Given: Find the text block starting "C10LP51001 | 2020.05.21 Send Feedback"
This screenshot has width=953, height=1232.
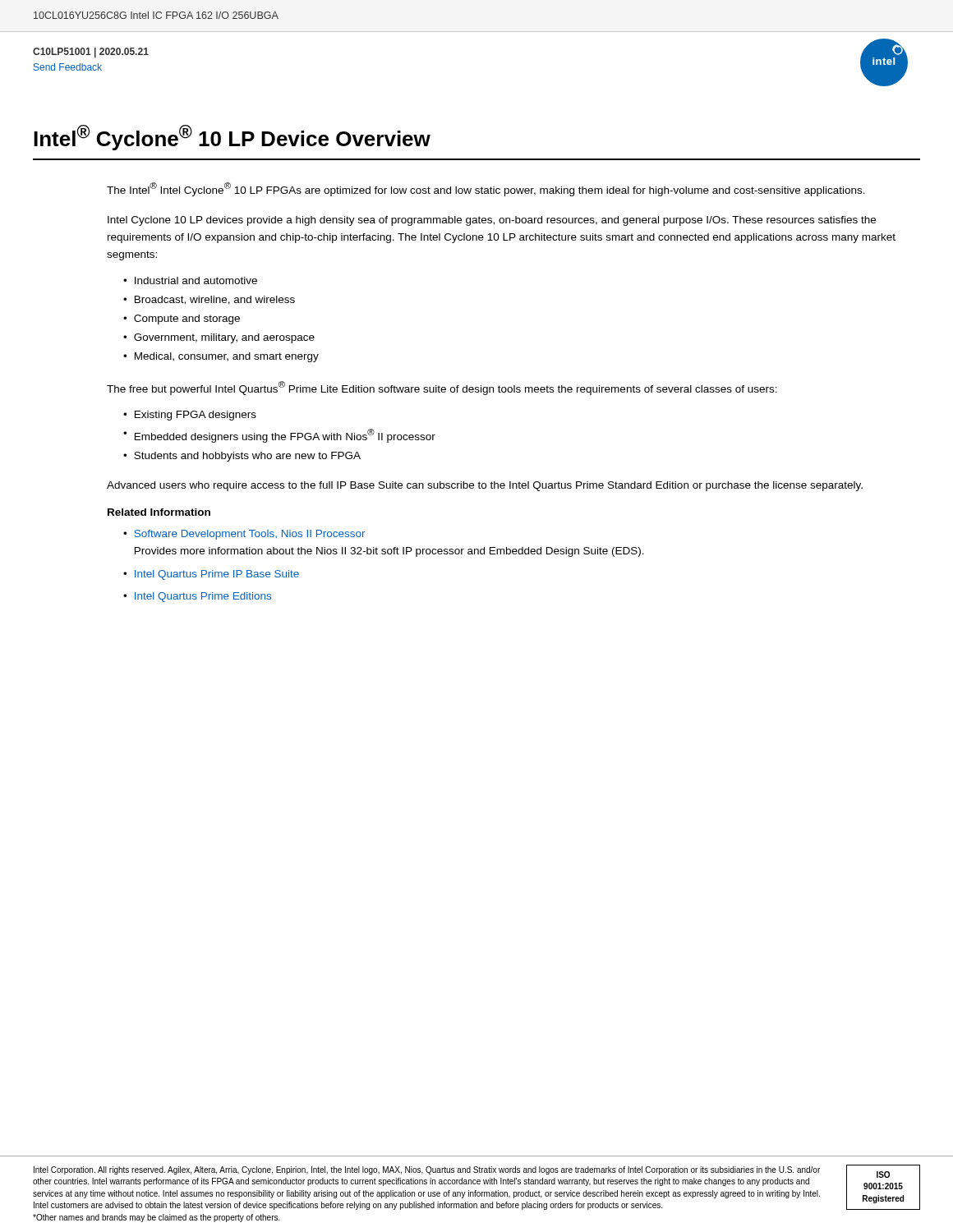Looking at the screenshot, I should [91, 60].
